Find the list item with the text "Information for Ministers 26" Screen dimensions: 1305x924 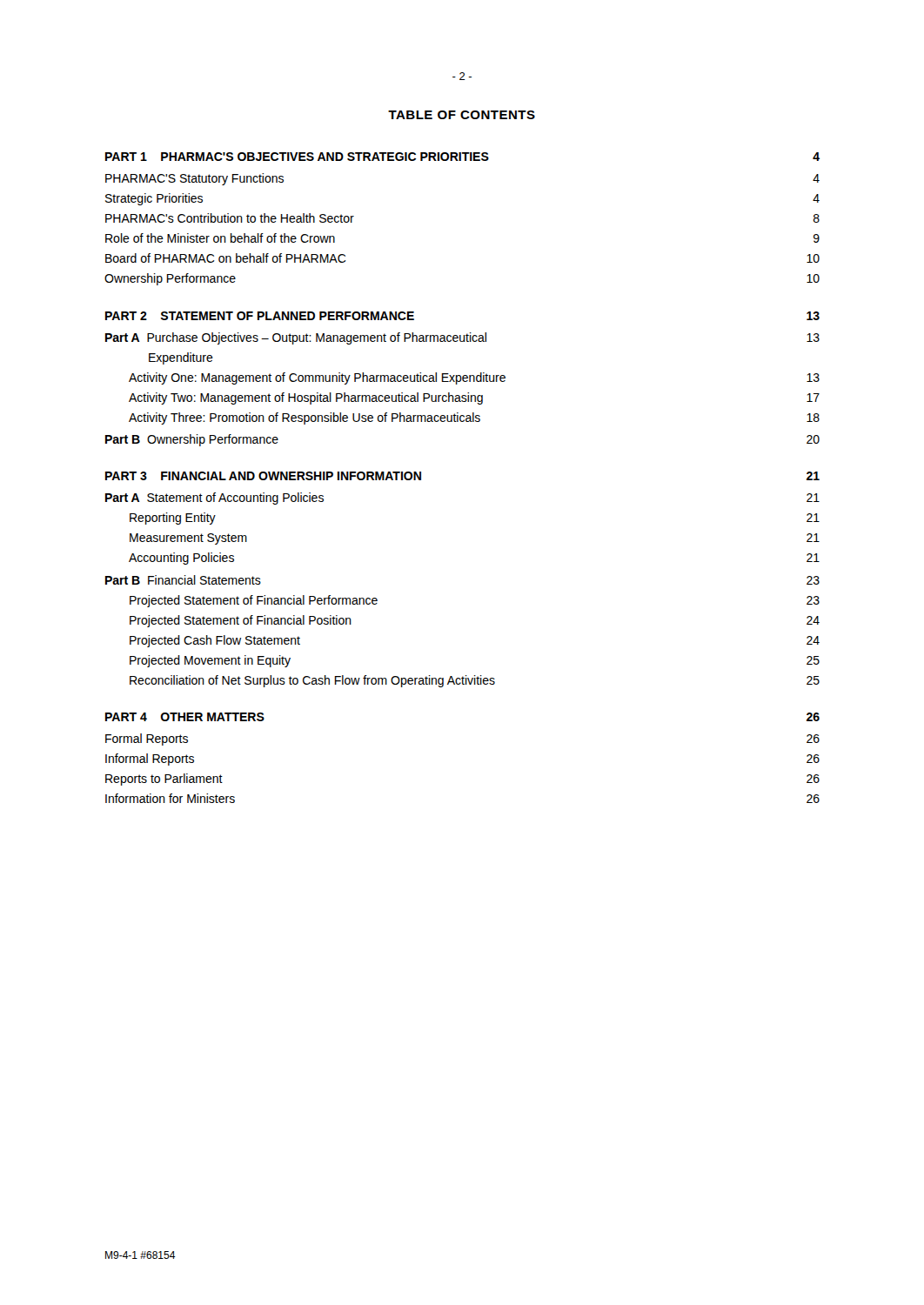point(174,798)
